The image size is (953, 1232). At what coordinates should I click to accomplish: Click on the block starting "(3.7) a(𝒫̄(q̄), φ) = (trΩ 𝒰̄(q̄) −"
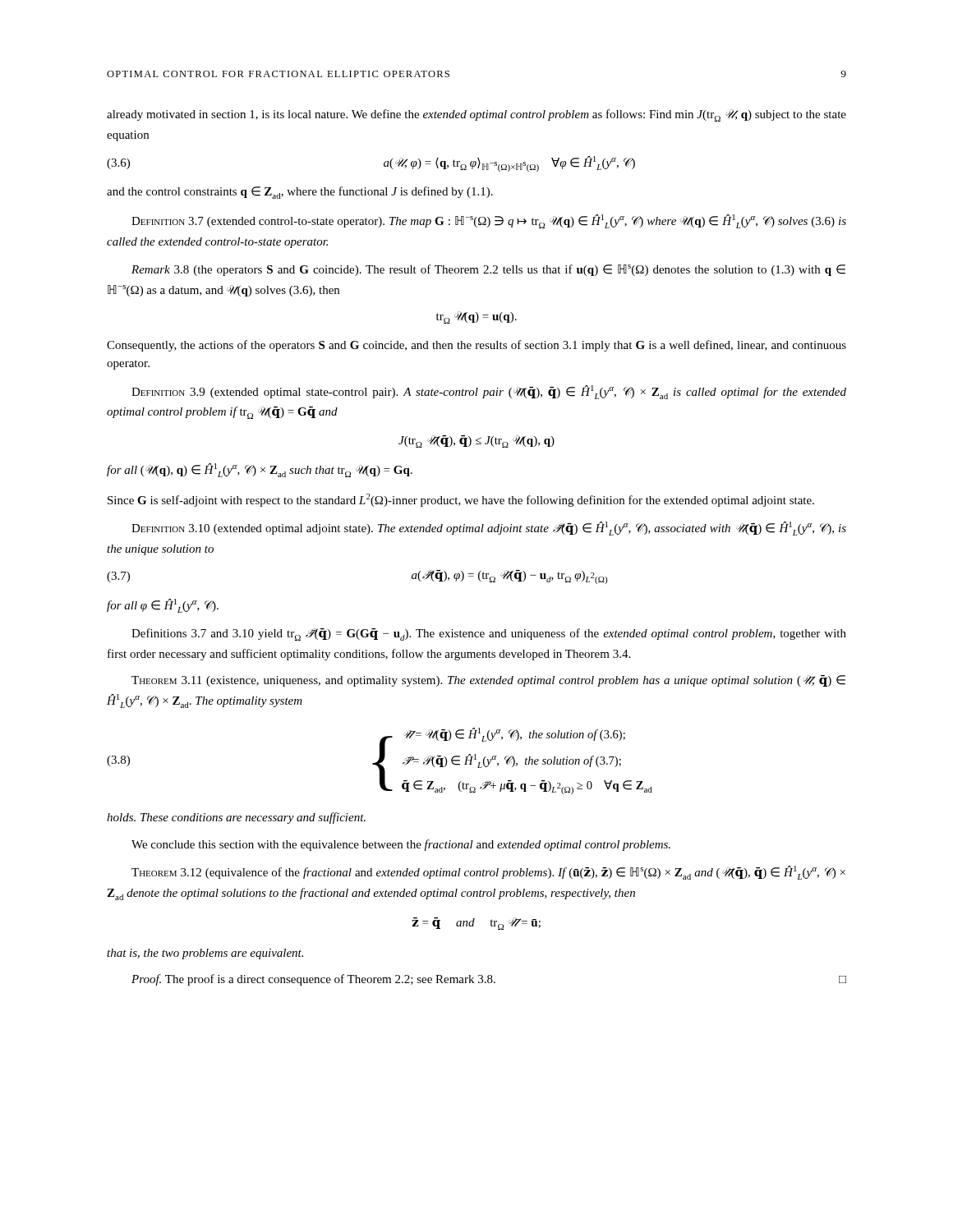click(476, 576)
